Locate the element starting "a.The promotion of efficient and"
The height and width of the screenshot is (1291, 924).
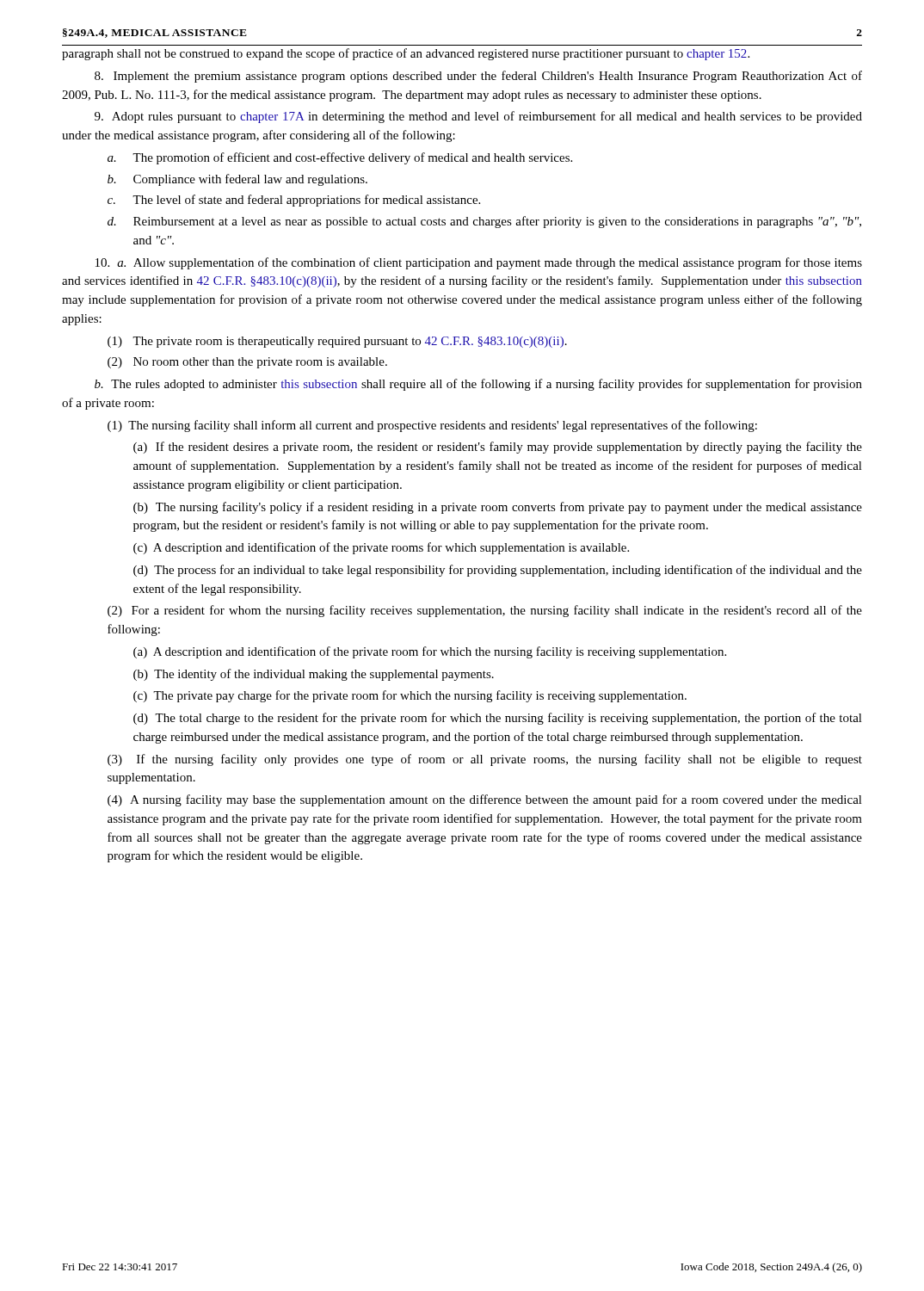tap(340, 158)
